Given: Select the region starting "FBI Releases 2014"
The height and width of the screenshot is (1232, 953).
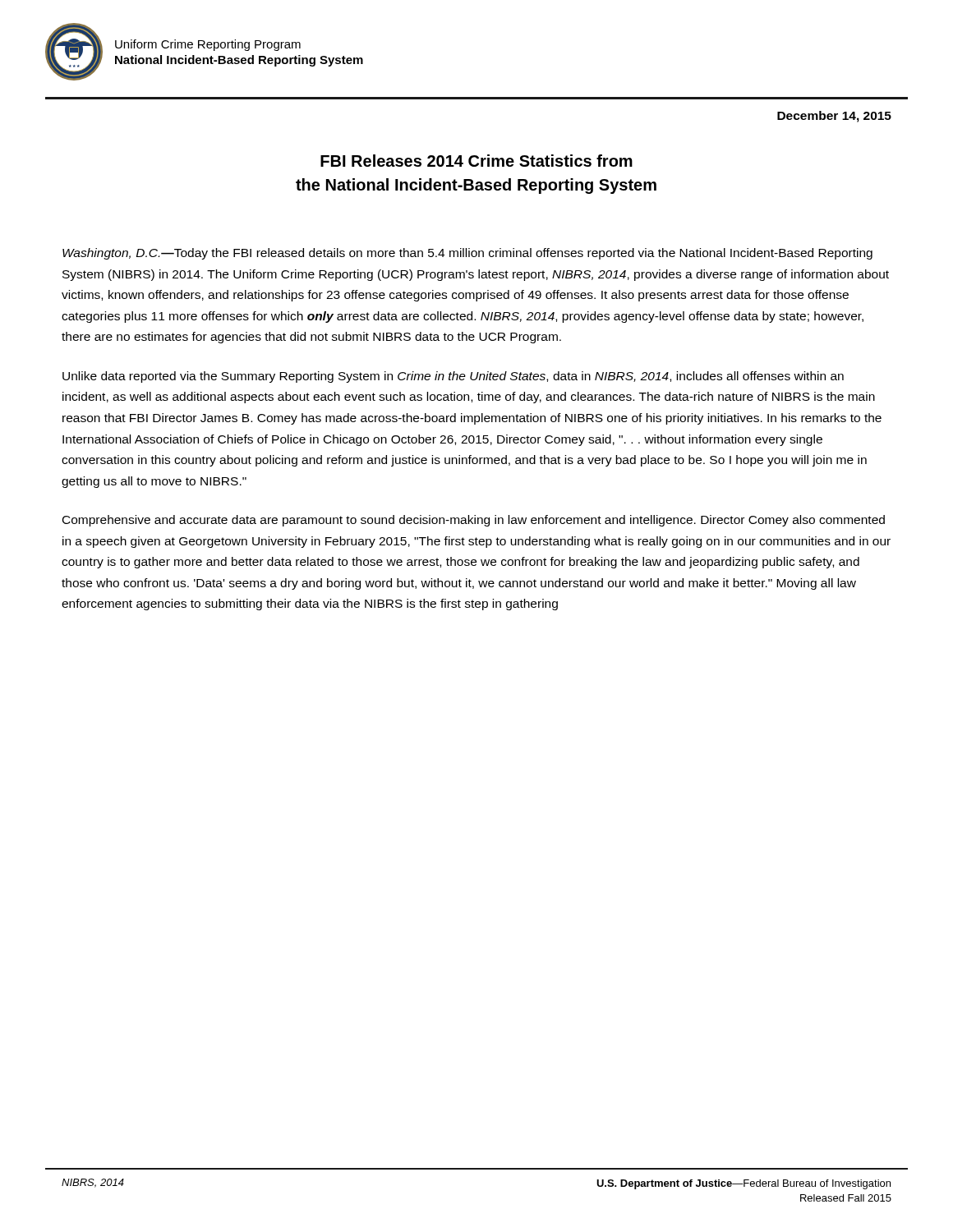Looking at the screenshot, I should pos(476,173).
